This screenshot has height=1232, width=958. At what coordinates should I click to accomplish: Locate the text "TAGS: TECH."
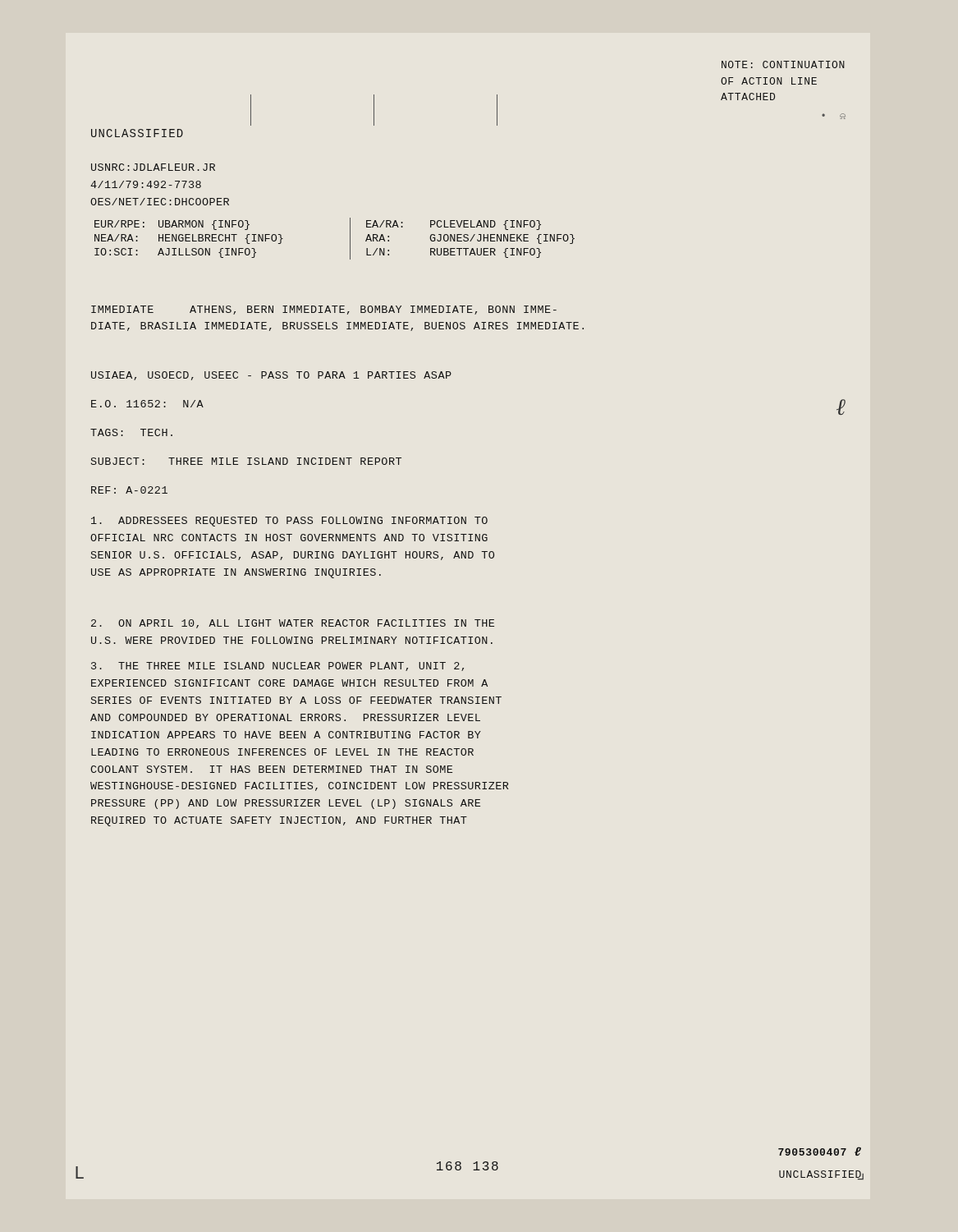point(133,433)
